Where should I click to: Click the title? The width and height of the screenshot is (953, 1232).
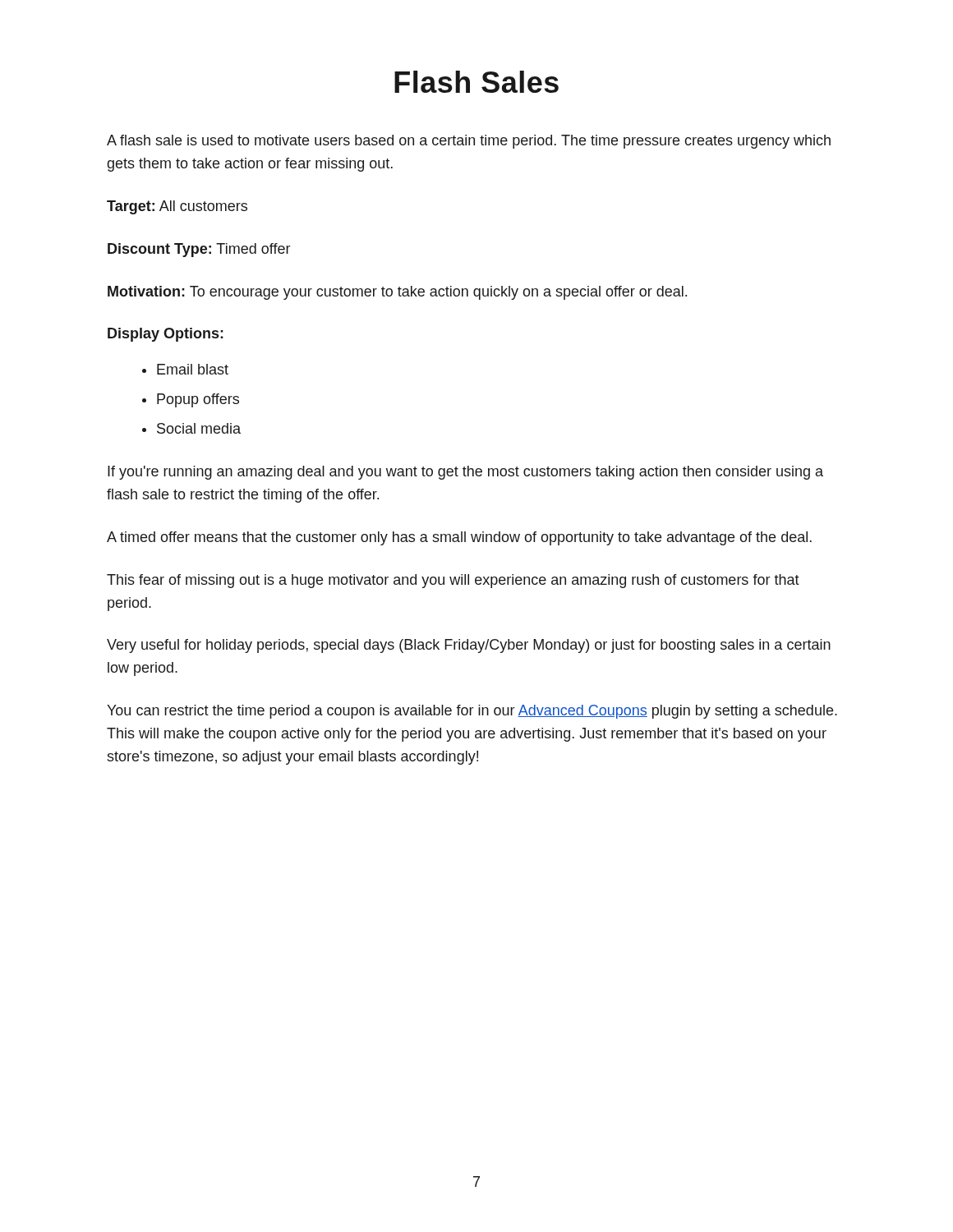(x=476, y=83)
